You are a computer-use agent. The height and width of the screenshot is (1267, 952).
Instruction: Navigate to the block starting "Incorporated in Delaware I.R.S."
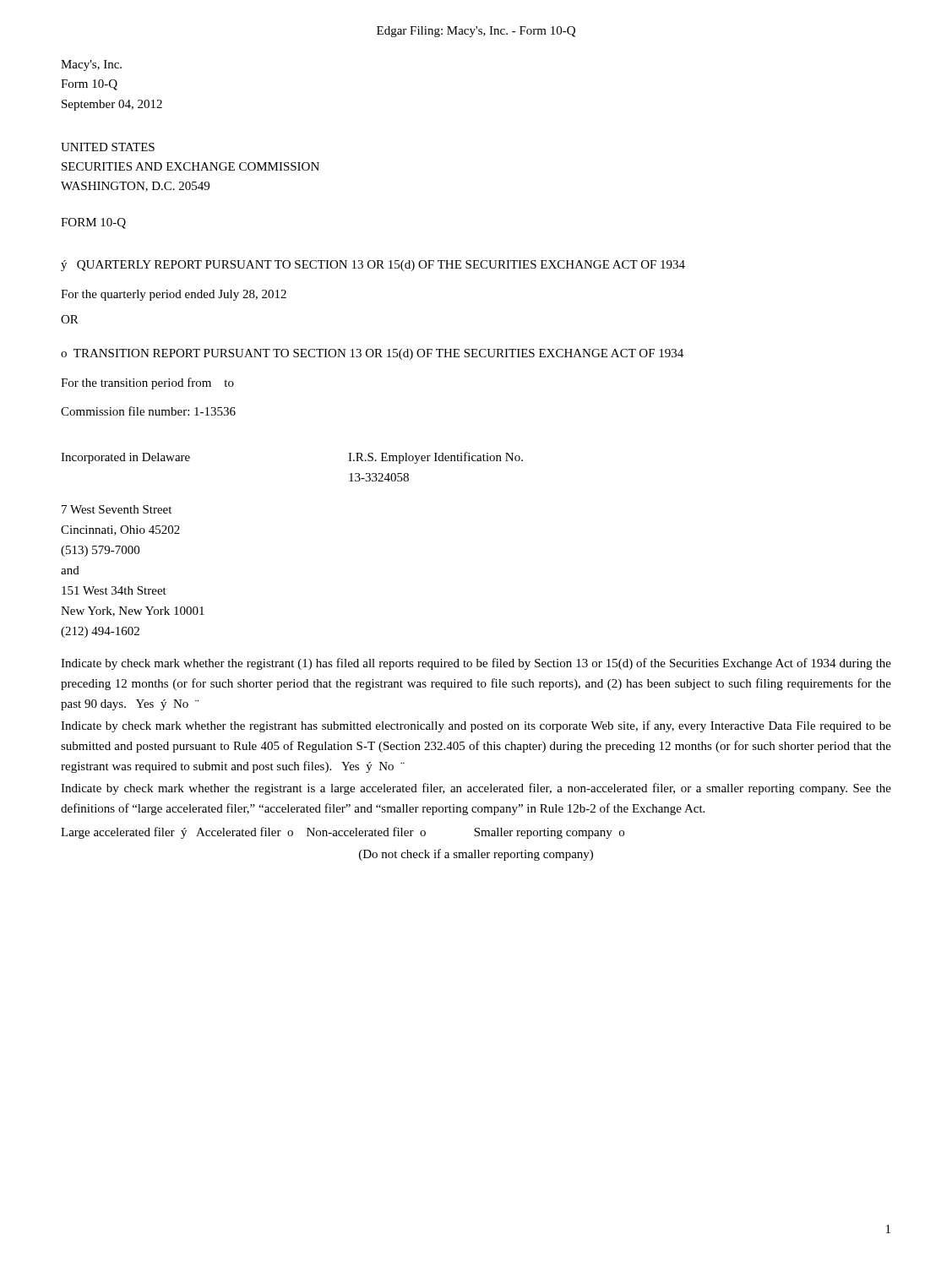coord(476,467)
